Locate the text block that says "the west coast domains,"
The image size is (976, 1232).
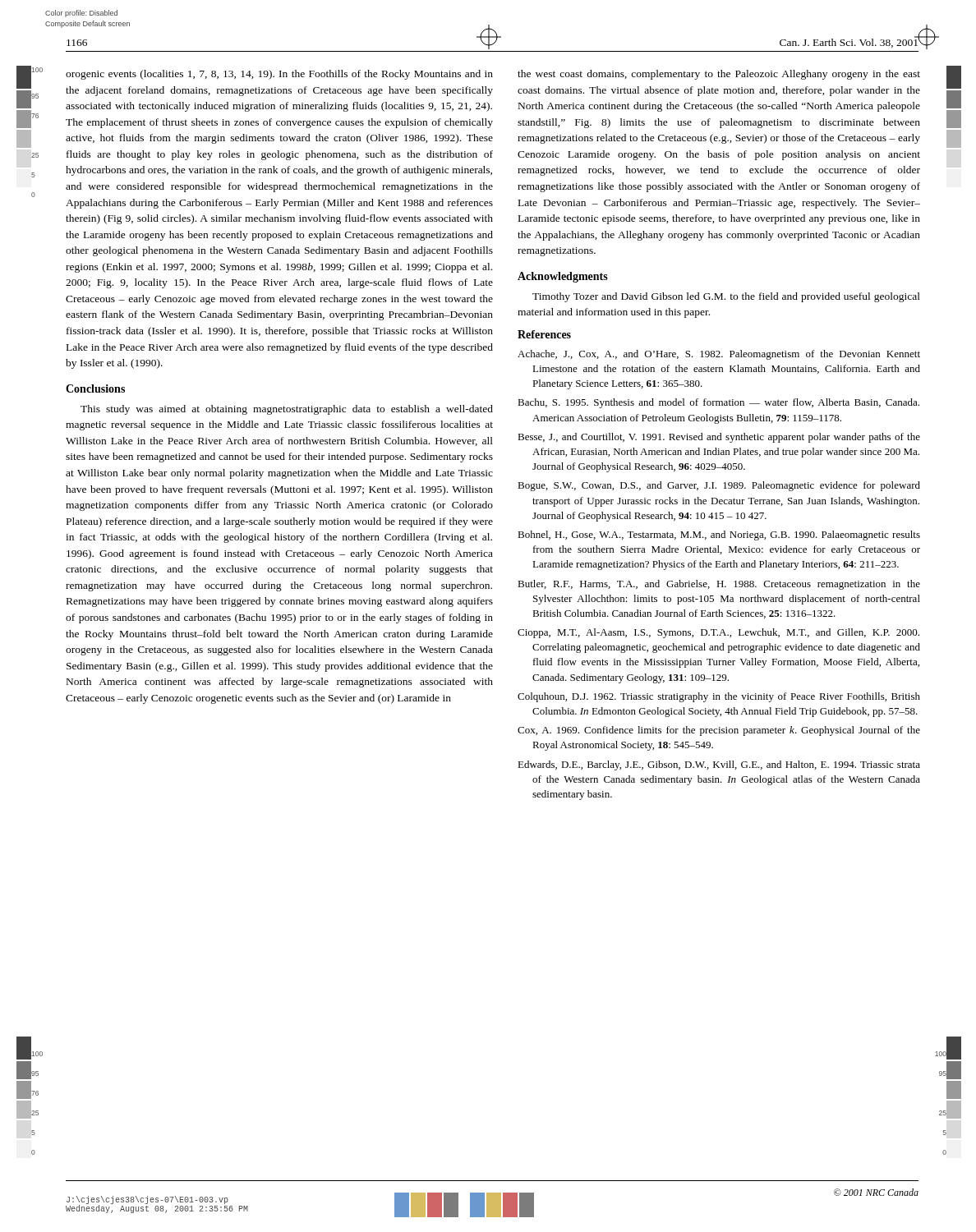pyautogui.click(x=719, y=162)
